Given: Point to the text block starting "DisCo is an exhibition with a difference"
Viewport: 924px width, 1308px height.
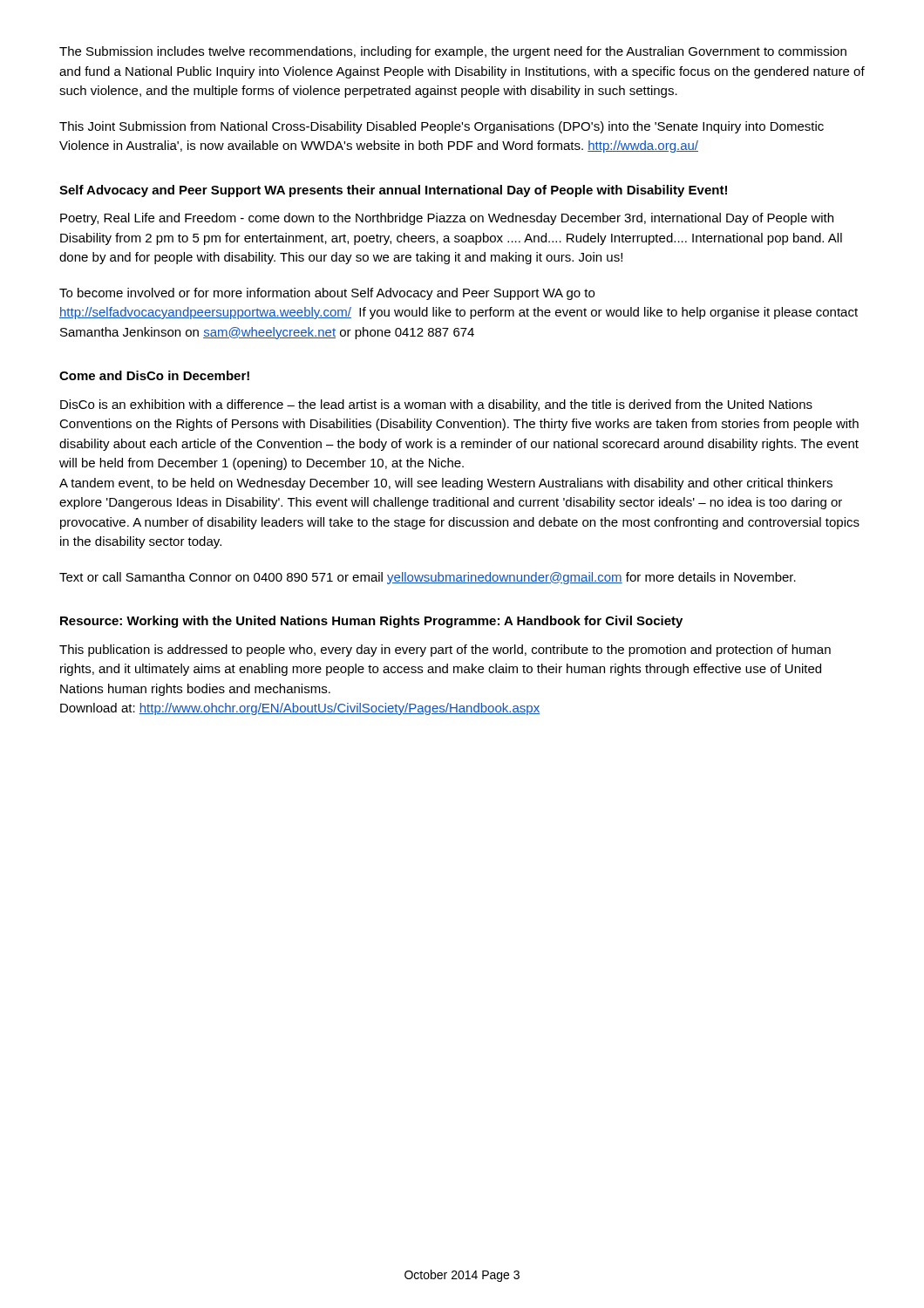Looking at the screenshot, I should coord(459,472).
